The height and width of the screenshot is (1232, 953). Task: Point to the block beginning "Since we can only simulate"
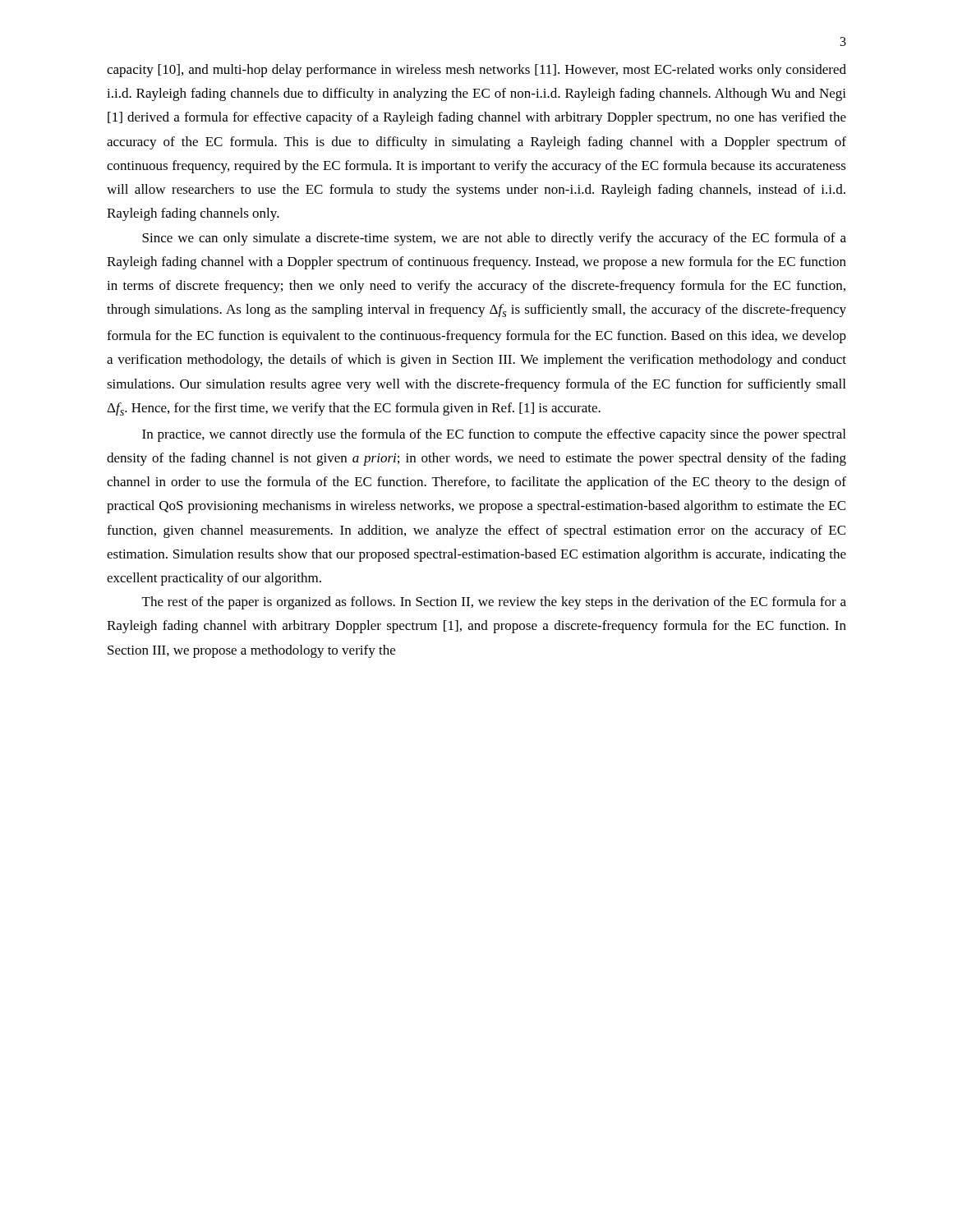[476, 324]
